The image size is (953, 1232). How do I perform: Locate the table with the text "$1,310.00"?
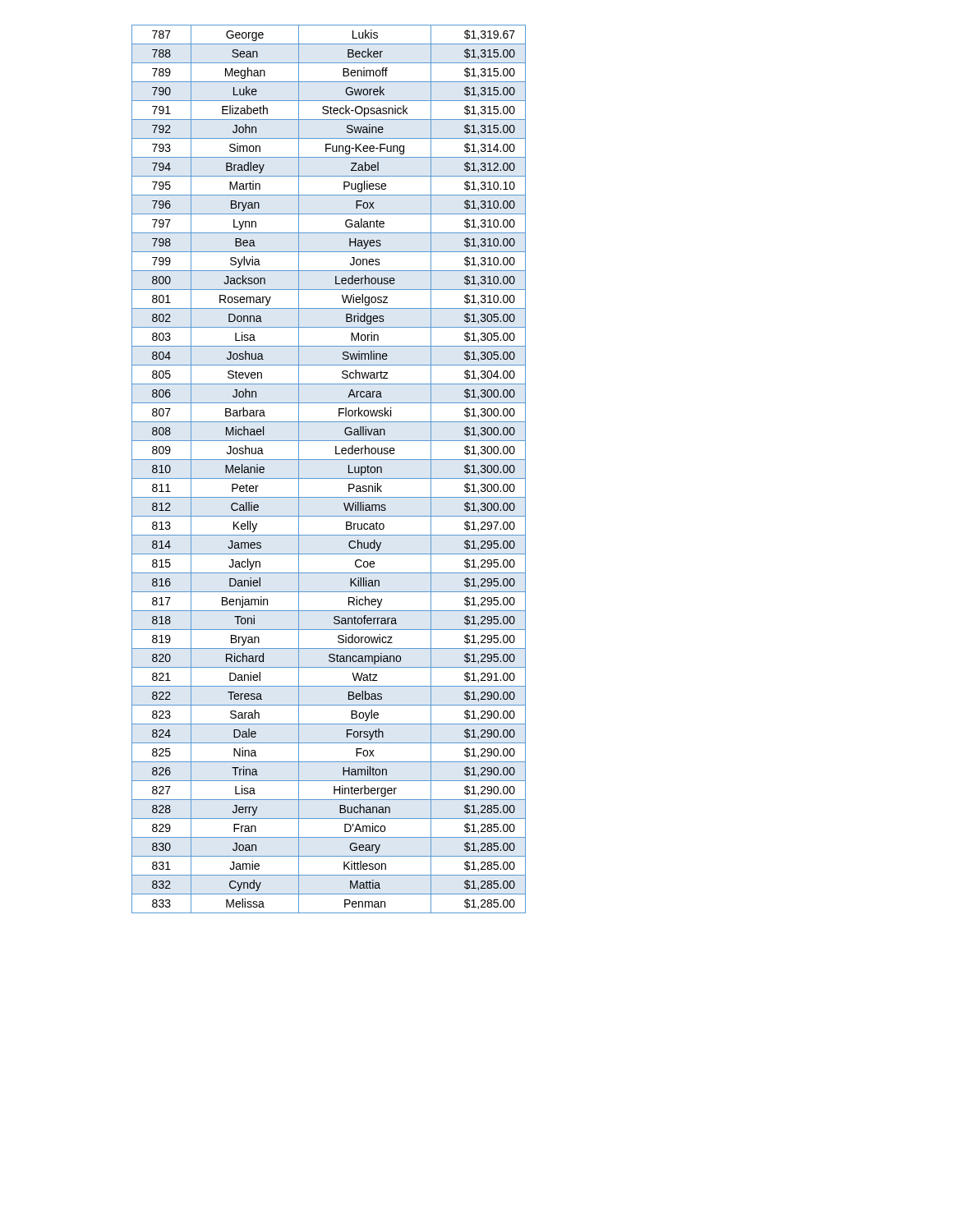(329, 469)
